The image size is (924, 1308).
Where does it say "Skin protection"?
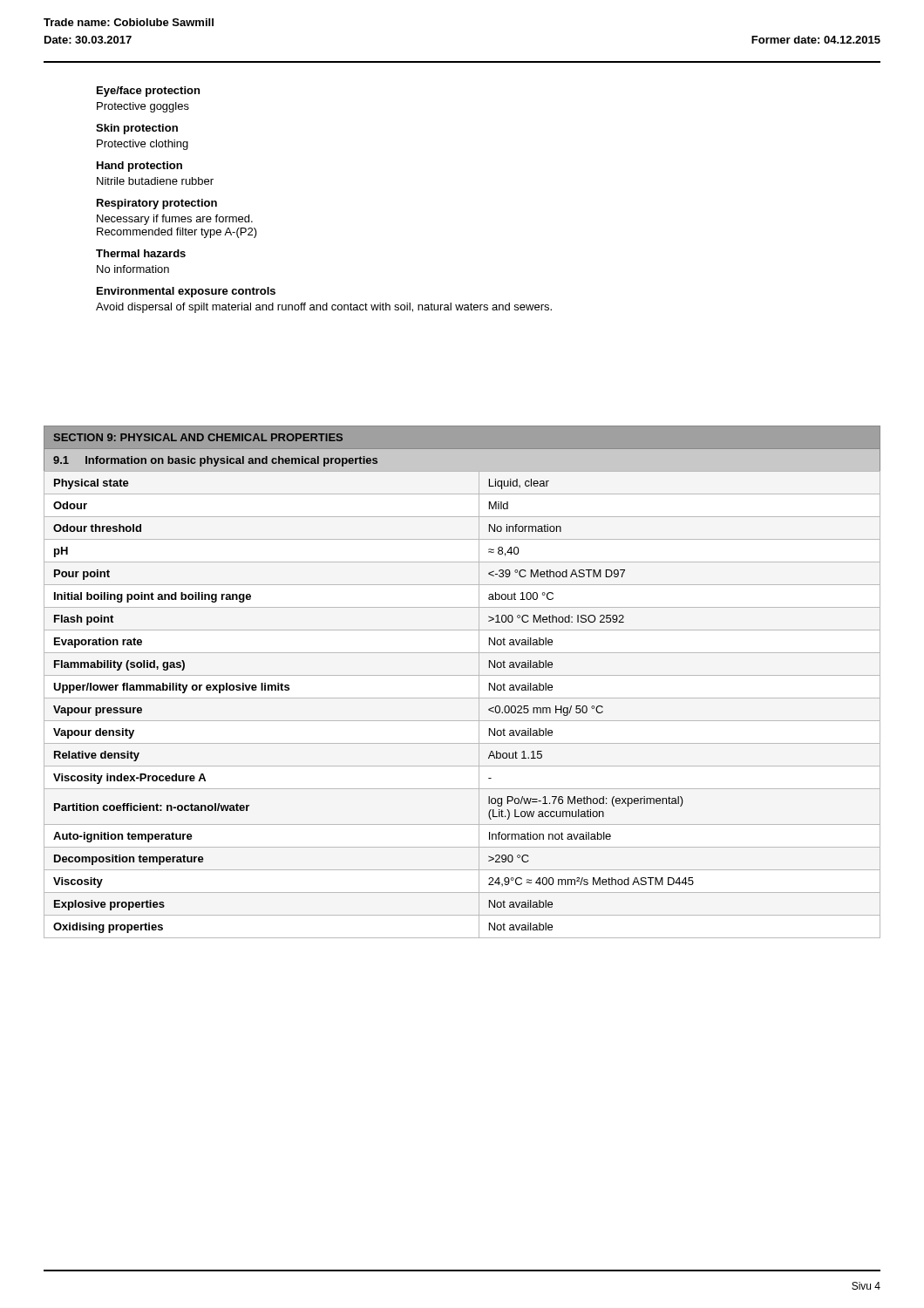[x=137, y=128]
